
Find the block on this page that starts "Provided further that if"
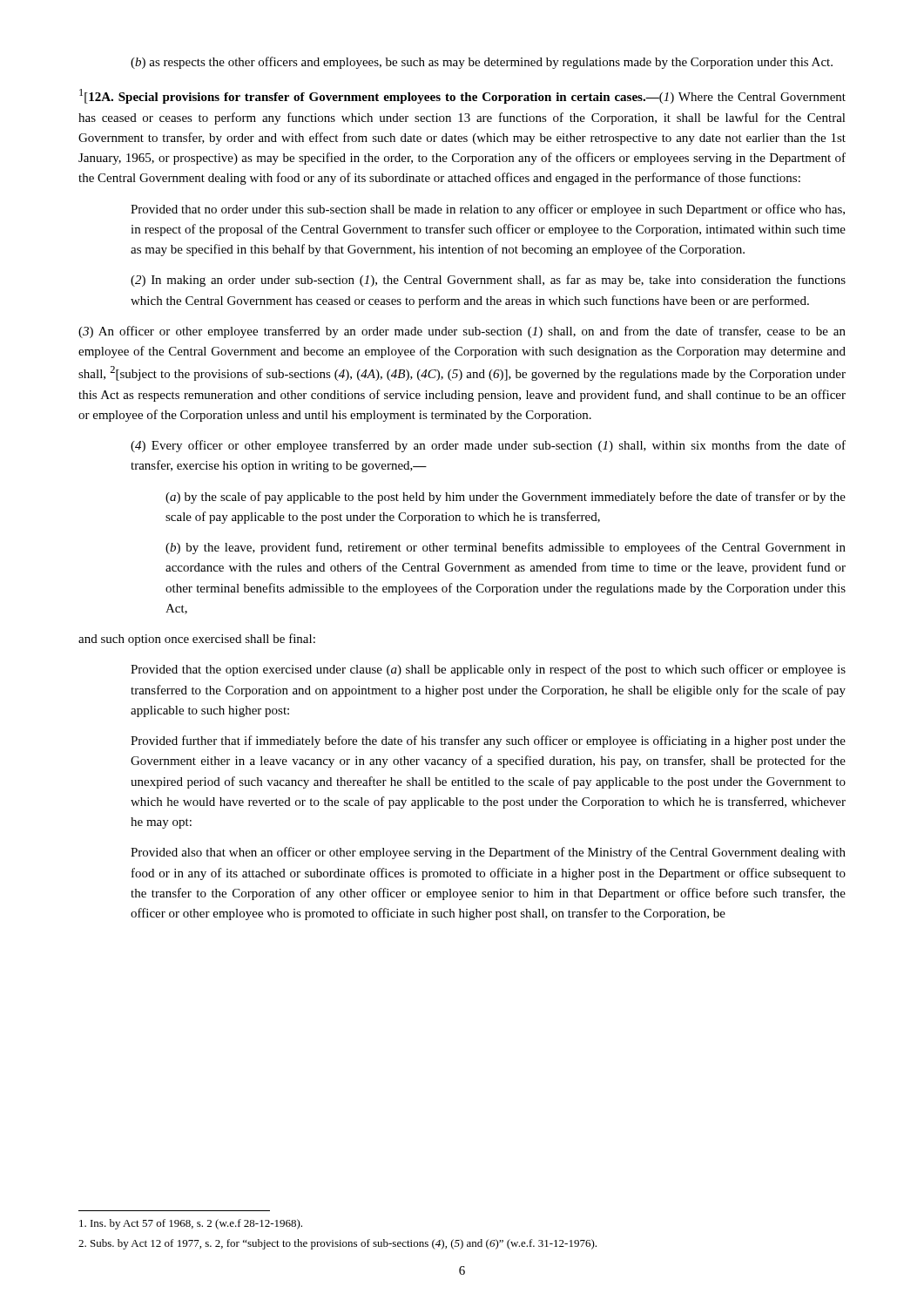tap(488, 782)
